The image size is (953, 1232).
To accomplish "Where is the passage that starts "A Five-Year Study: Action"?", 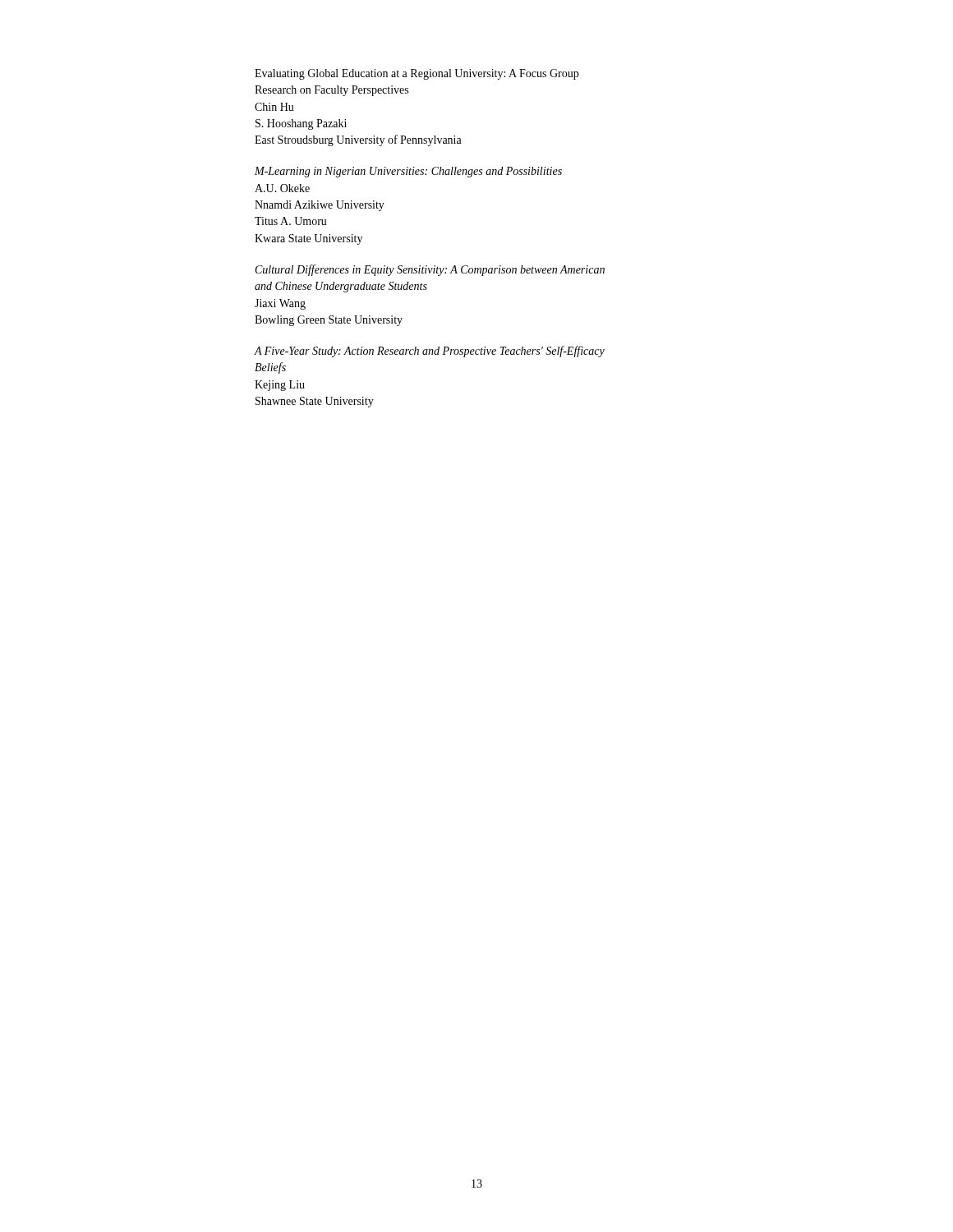I will click(x=429, y=352).
